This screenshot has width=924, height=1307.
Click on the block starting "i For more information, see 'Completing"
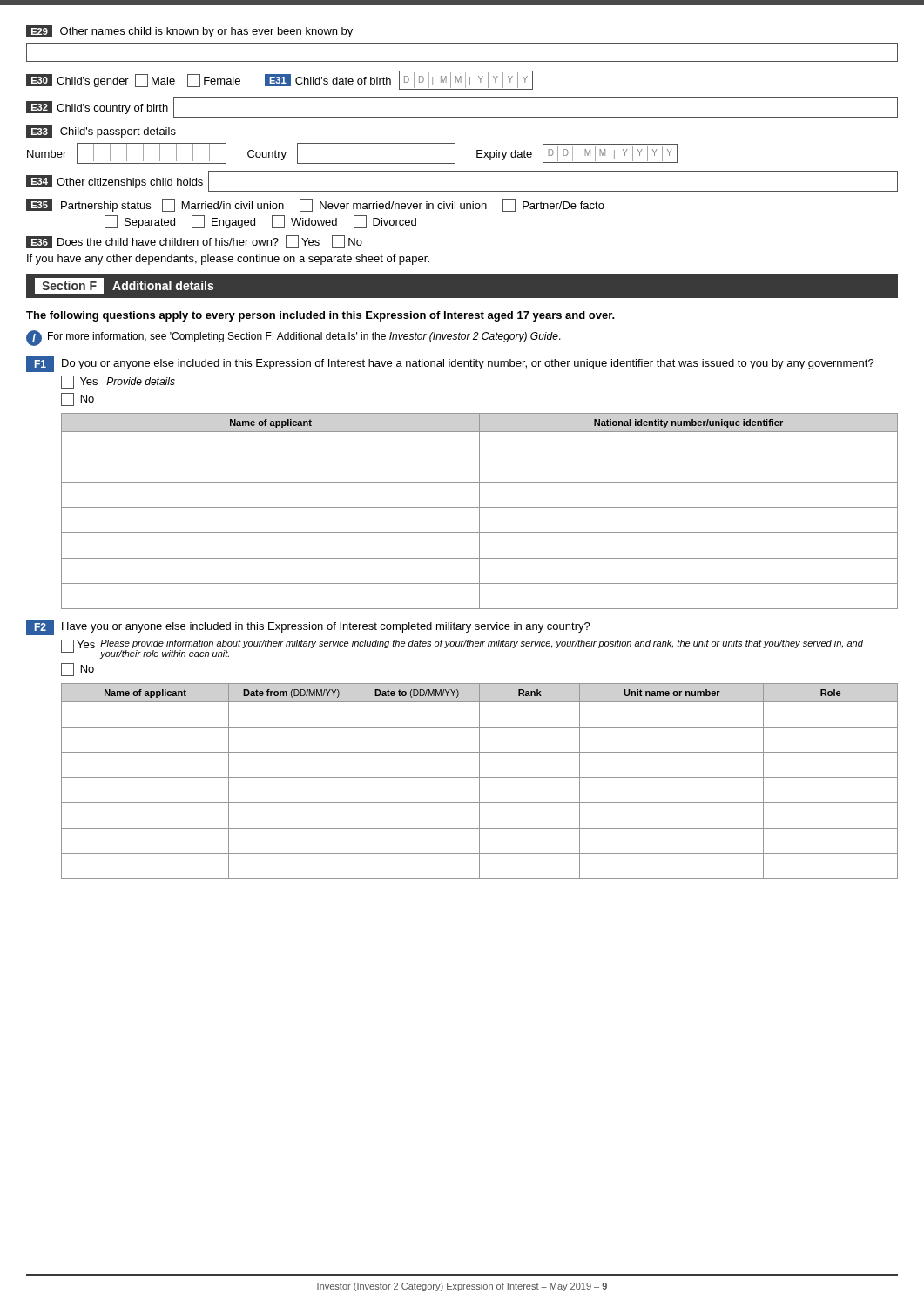coord(294,338)
